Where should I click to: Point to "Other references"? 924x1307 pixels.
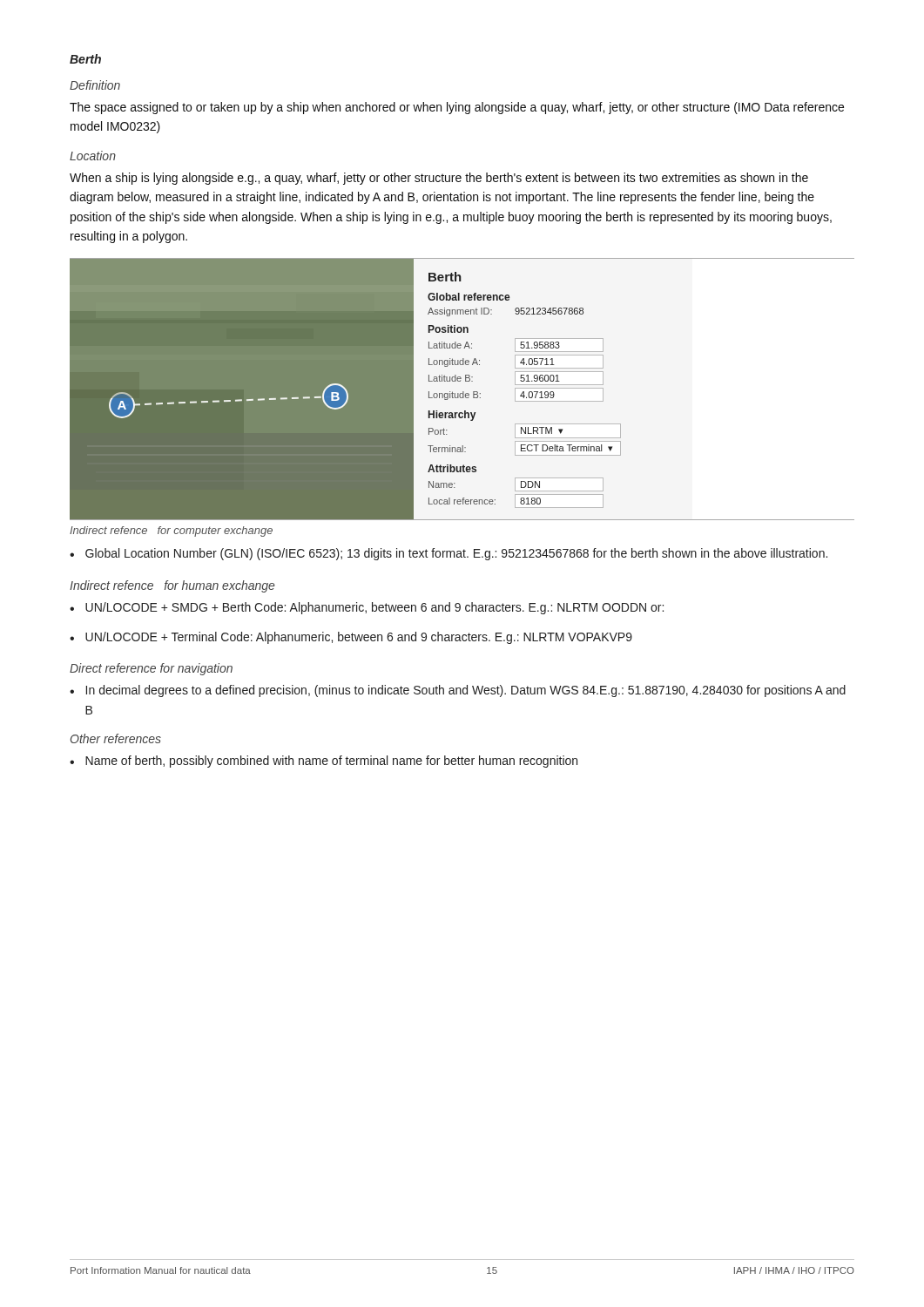tap(115, 739)
